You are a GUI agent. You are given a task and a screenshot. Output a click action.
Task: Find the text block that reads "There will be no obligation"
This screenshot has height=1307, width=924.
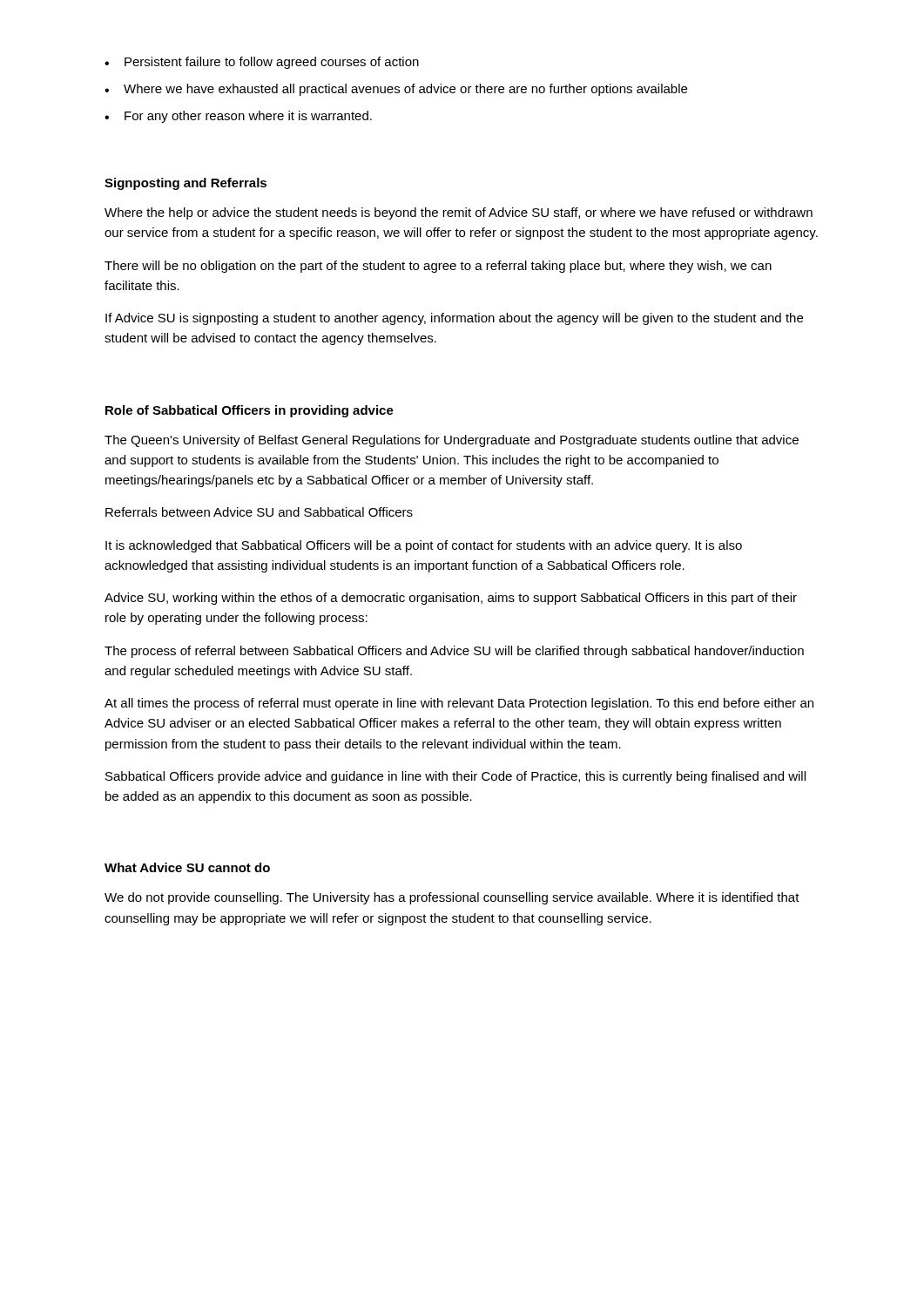point(438,275)
